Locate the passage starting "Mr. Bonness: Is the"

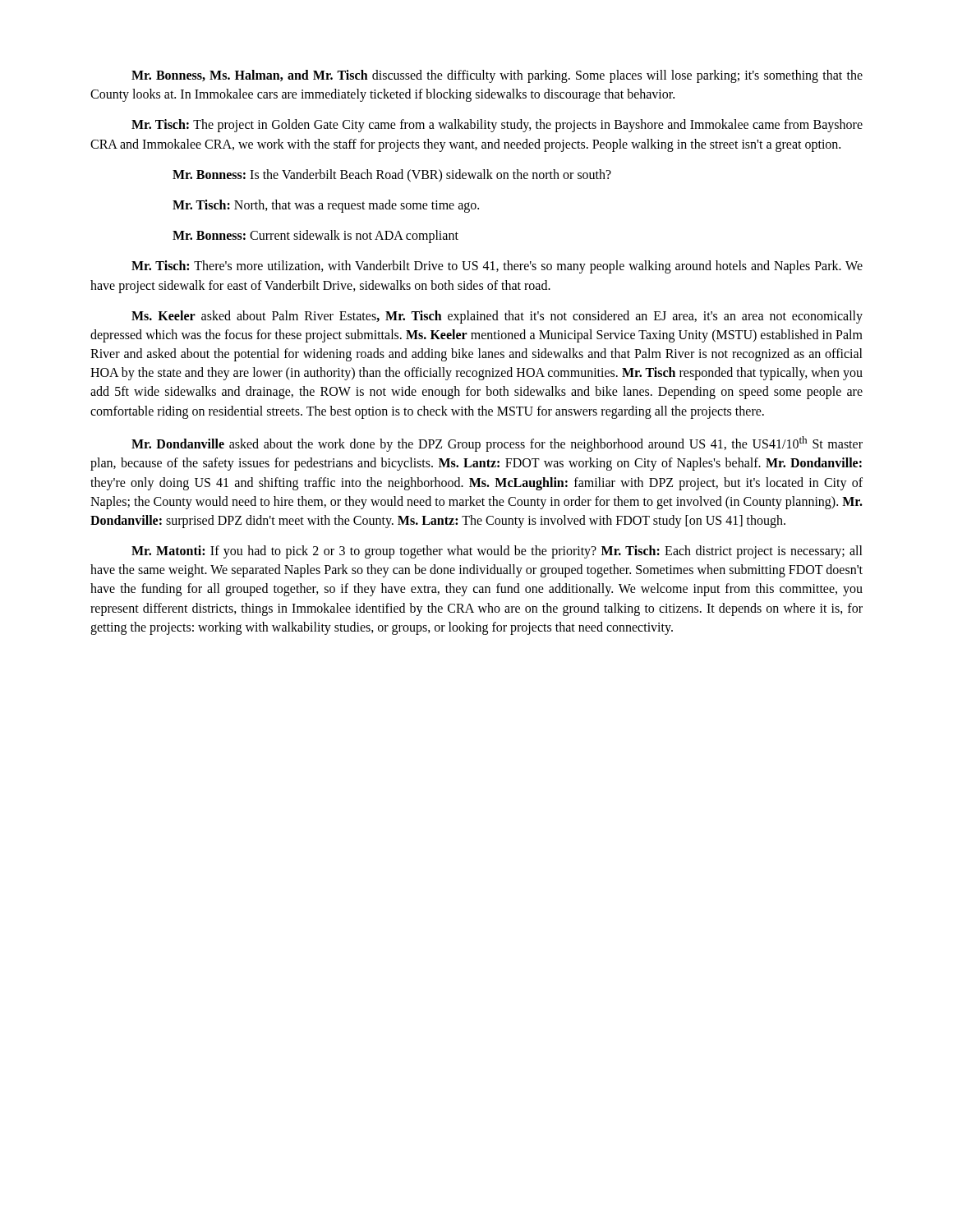coord(392,174)
